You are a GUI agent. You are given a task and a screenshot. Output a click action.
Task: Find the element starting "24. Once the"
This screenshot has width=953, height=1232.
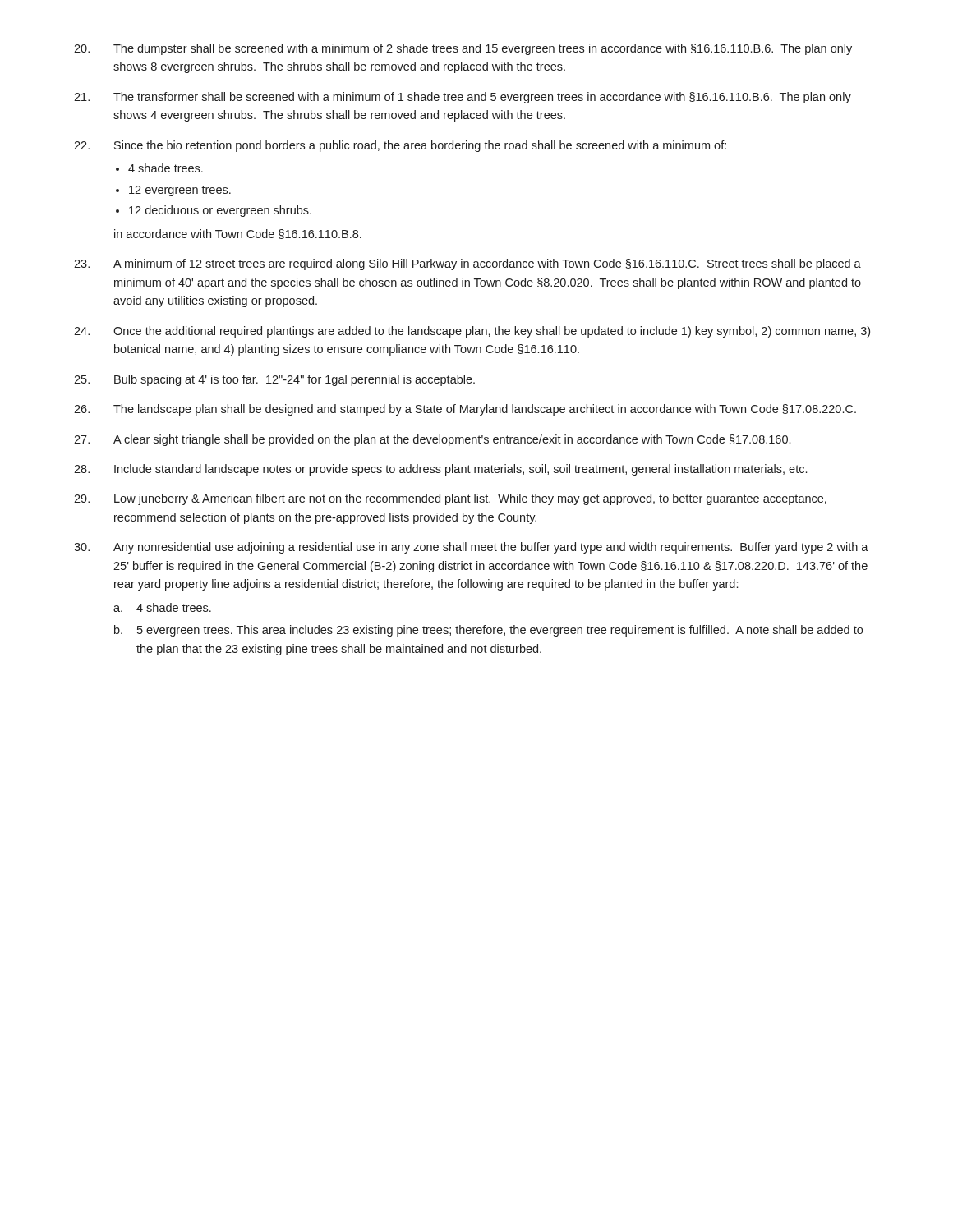point(476,340)
